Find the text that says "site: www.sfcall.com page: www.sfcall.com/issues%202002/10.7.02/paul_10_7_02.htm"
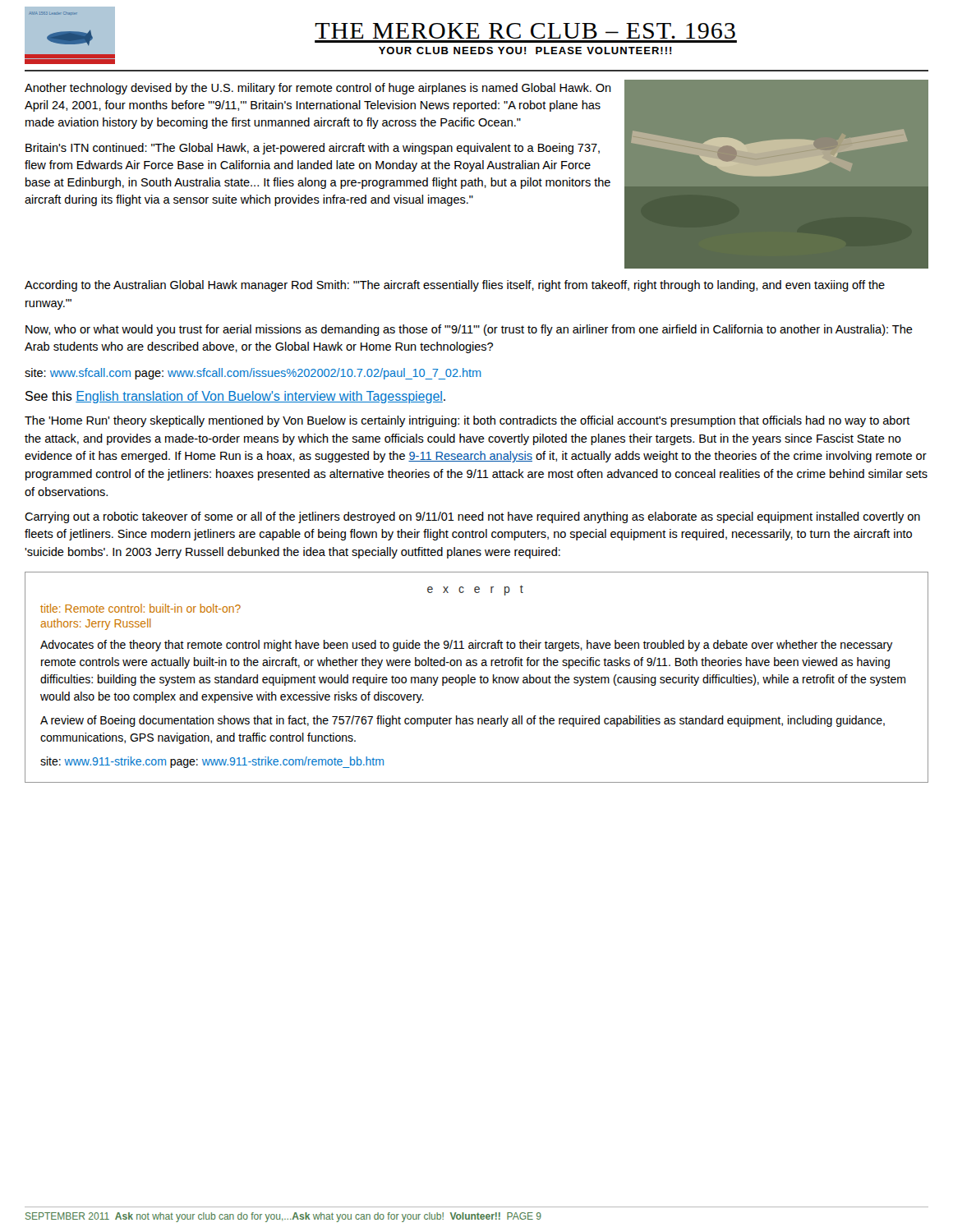The width and height of the screenshot is (953, 1232). (253, 373)
